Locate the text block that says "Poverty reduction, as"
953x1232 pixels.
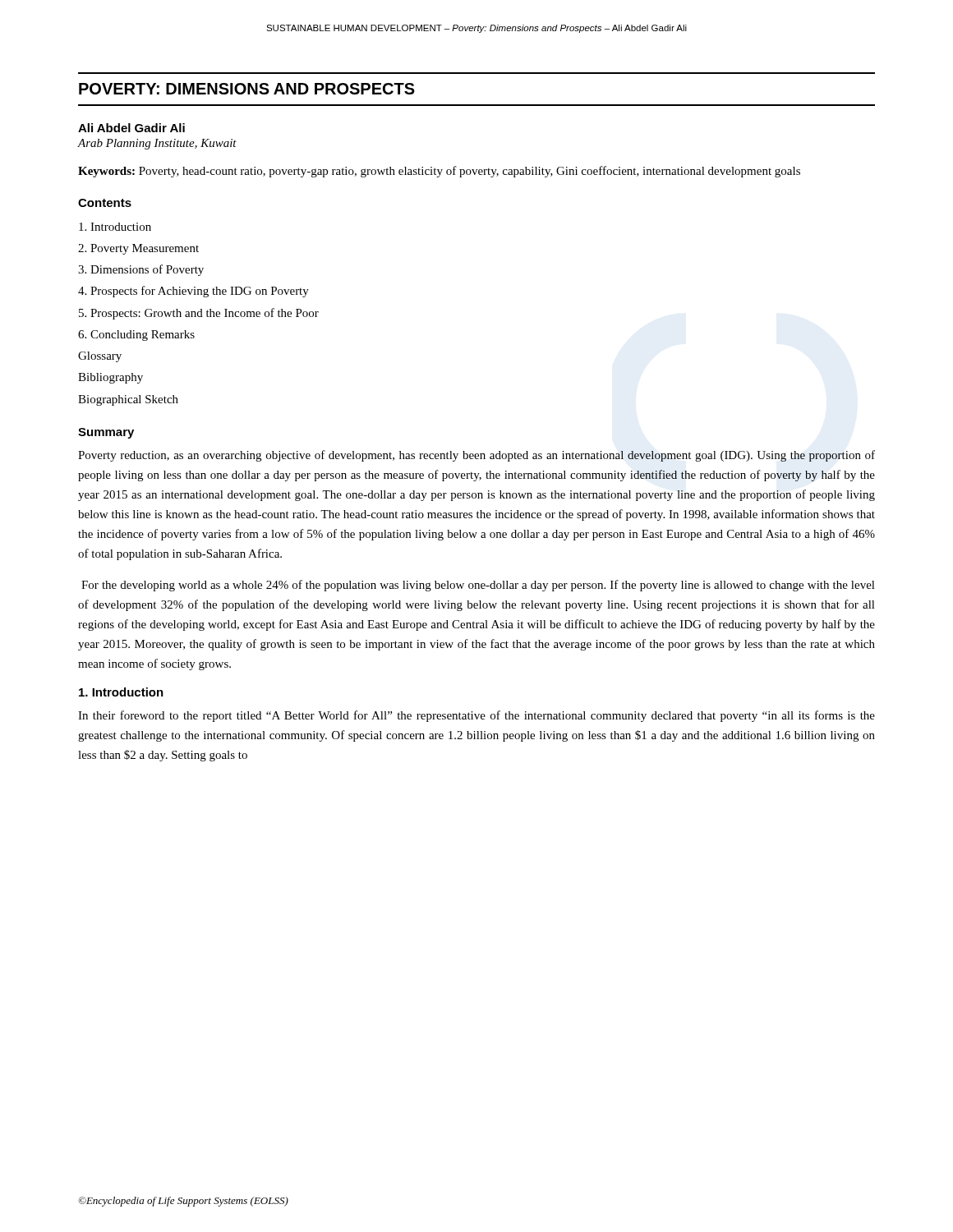tap(476, 504)
